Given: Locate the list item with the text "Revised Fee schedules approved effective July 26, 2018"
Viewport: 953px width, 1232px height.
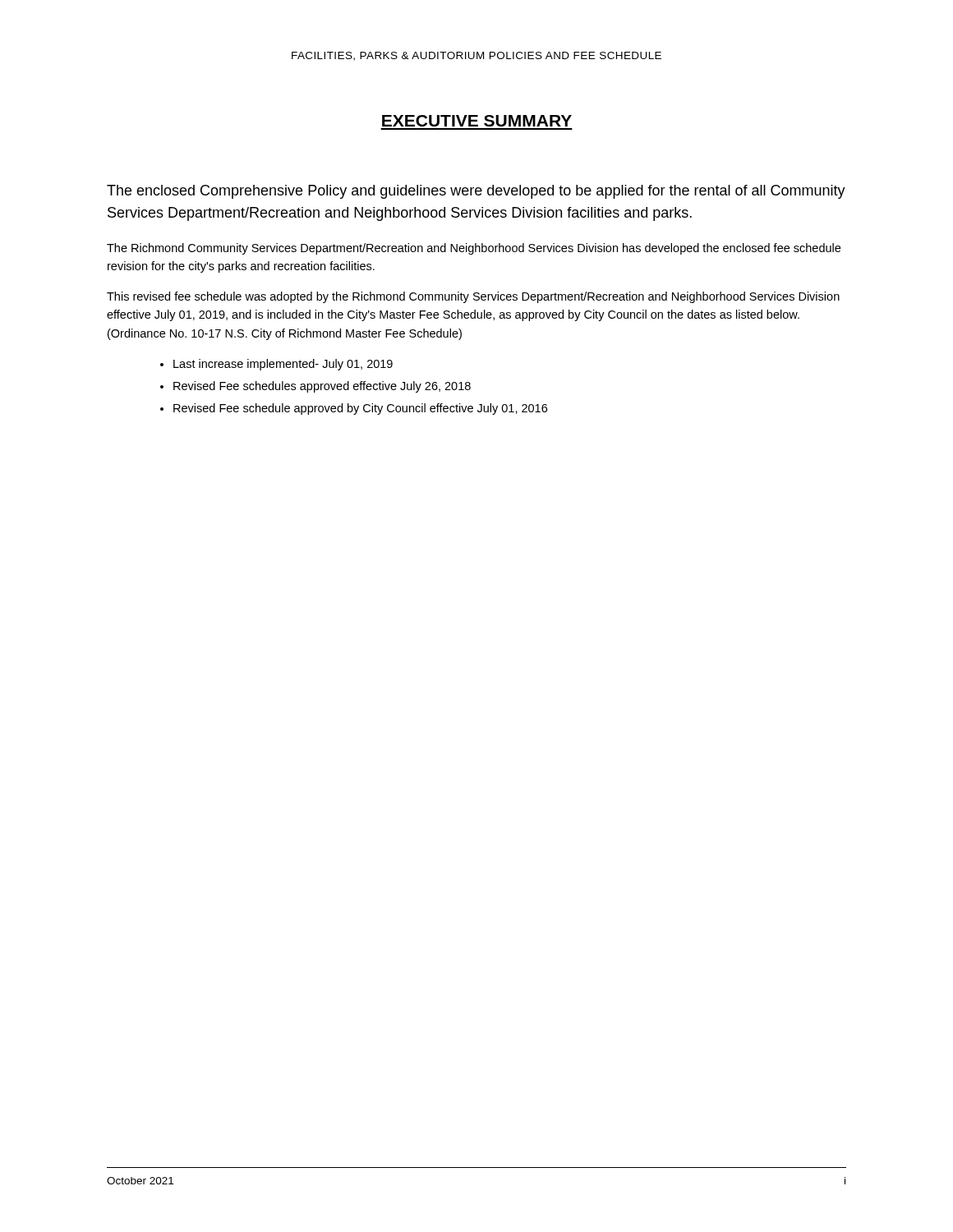Looking at the screenshot, I should click(322, 386).
